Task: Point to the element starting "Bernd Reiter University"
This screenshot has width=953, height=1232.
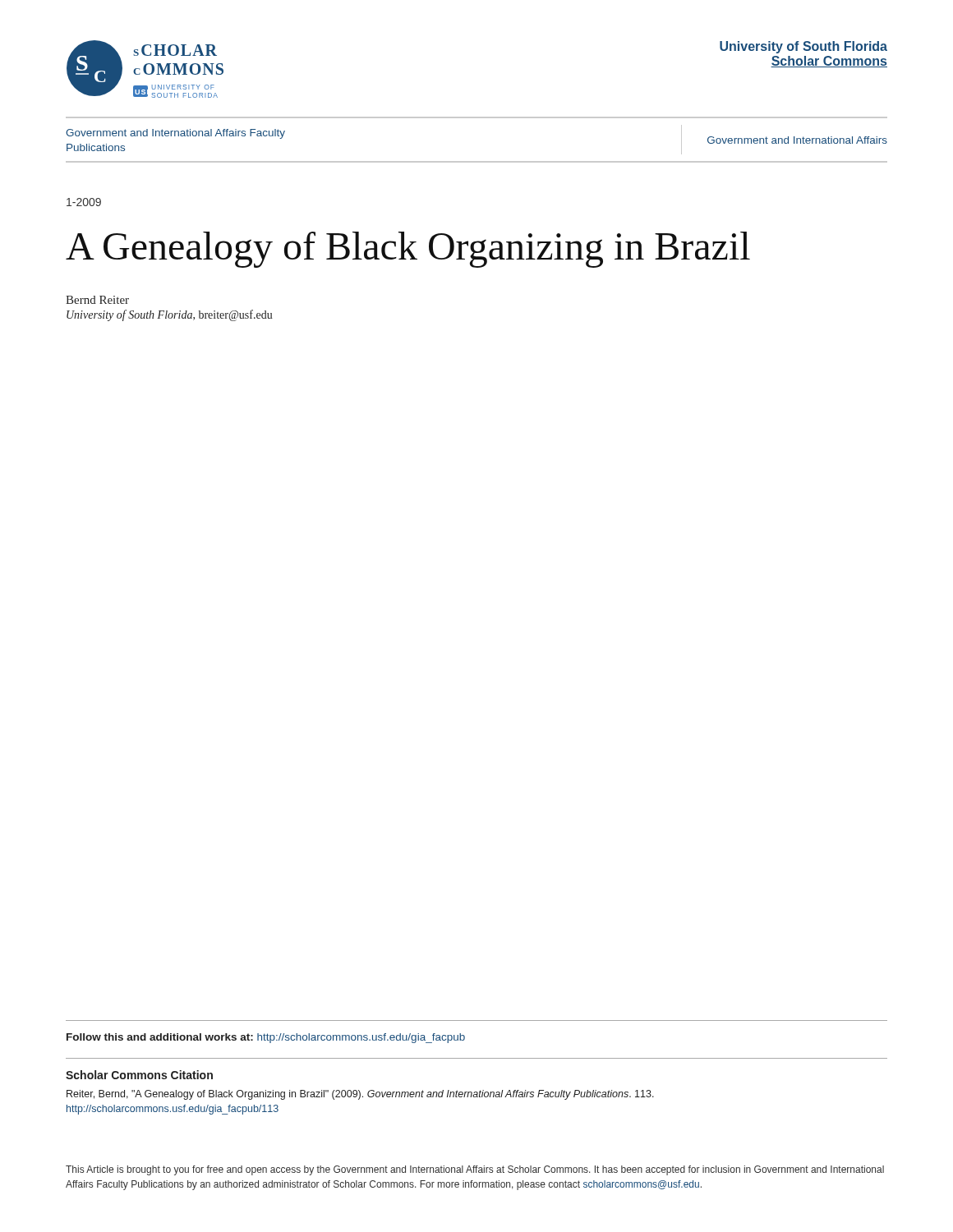Action: [97, 300]
